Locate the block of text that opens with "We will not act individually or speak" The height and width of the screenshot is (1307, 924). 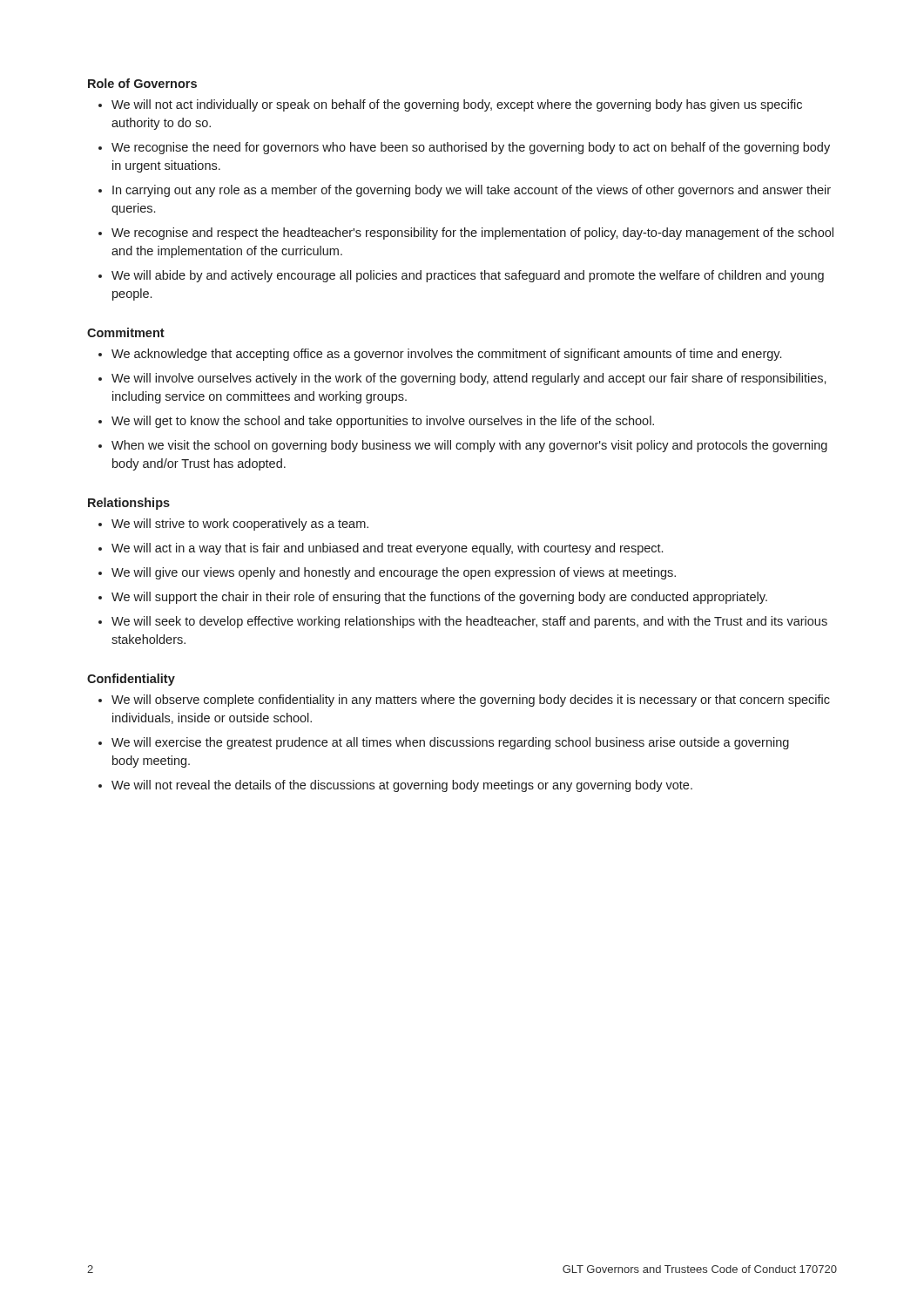click(457, 114)
